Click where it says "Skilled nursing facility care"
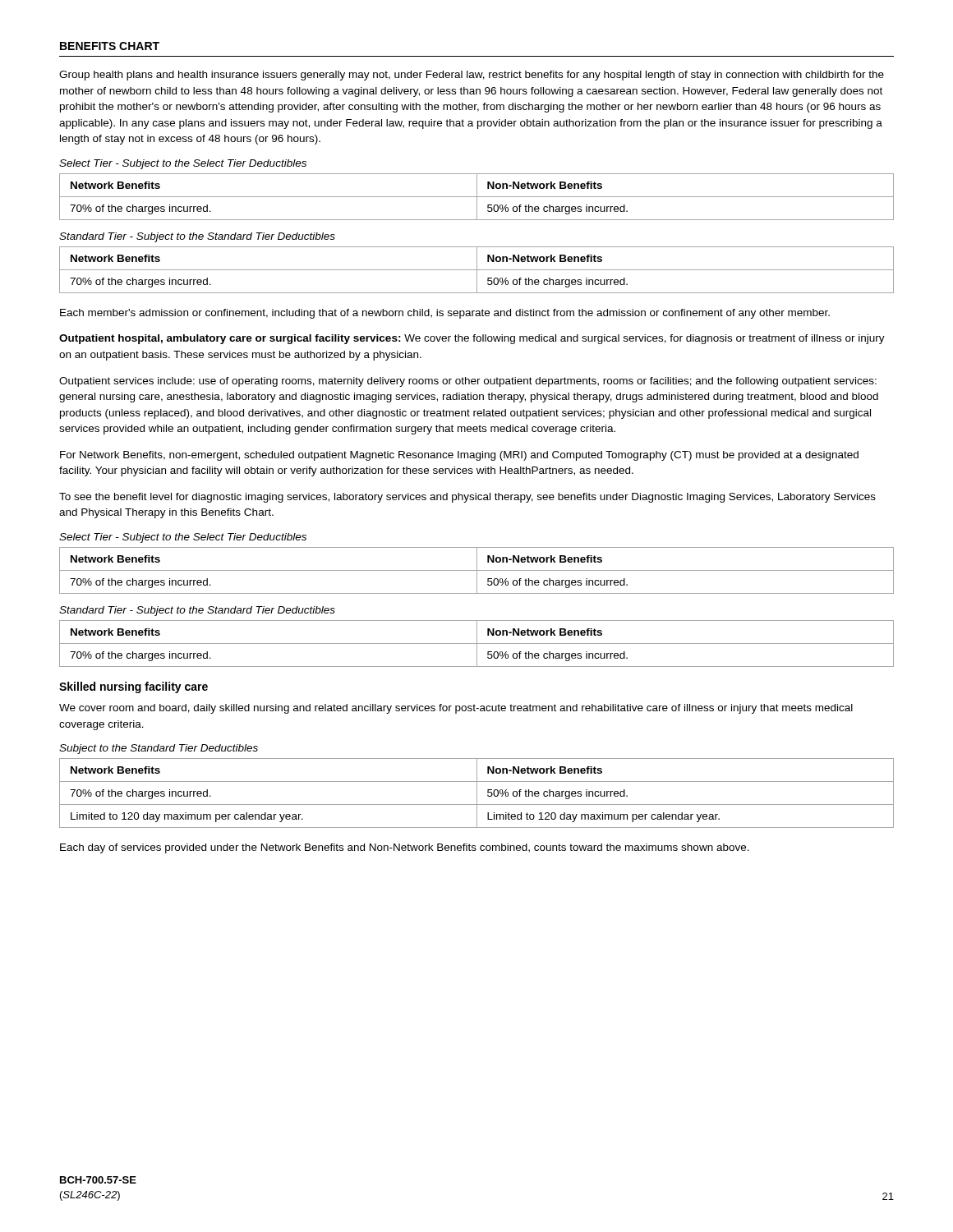 pyautogui.click(x=134, y=687)
